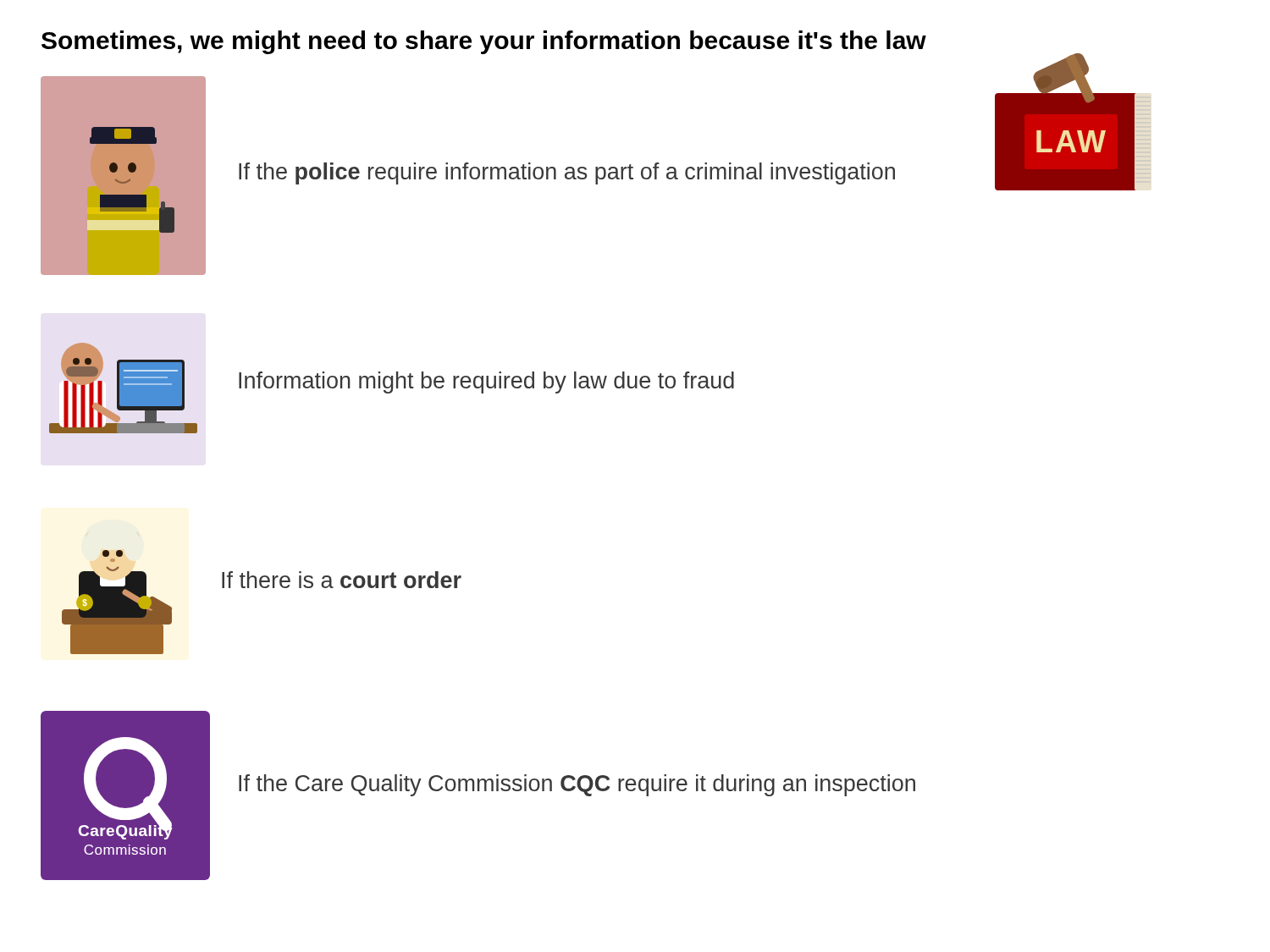Point to the block beginning "If the Care Quality Commission CQC require"
Screen dimensions: 952x1270
coord(577,784)
